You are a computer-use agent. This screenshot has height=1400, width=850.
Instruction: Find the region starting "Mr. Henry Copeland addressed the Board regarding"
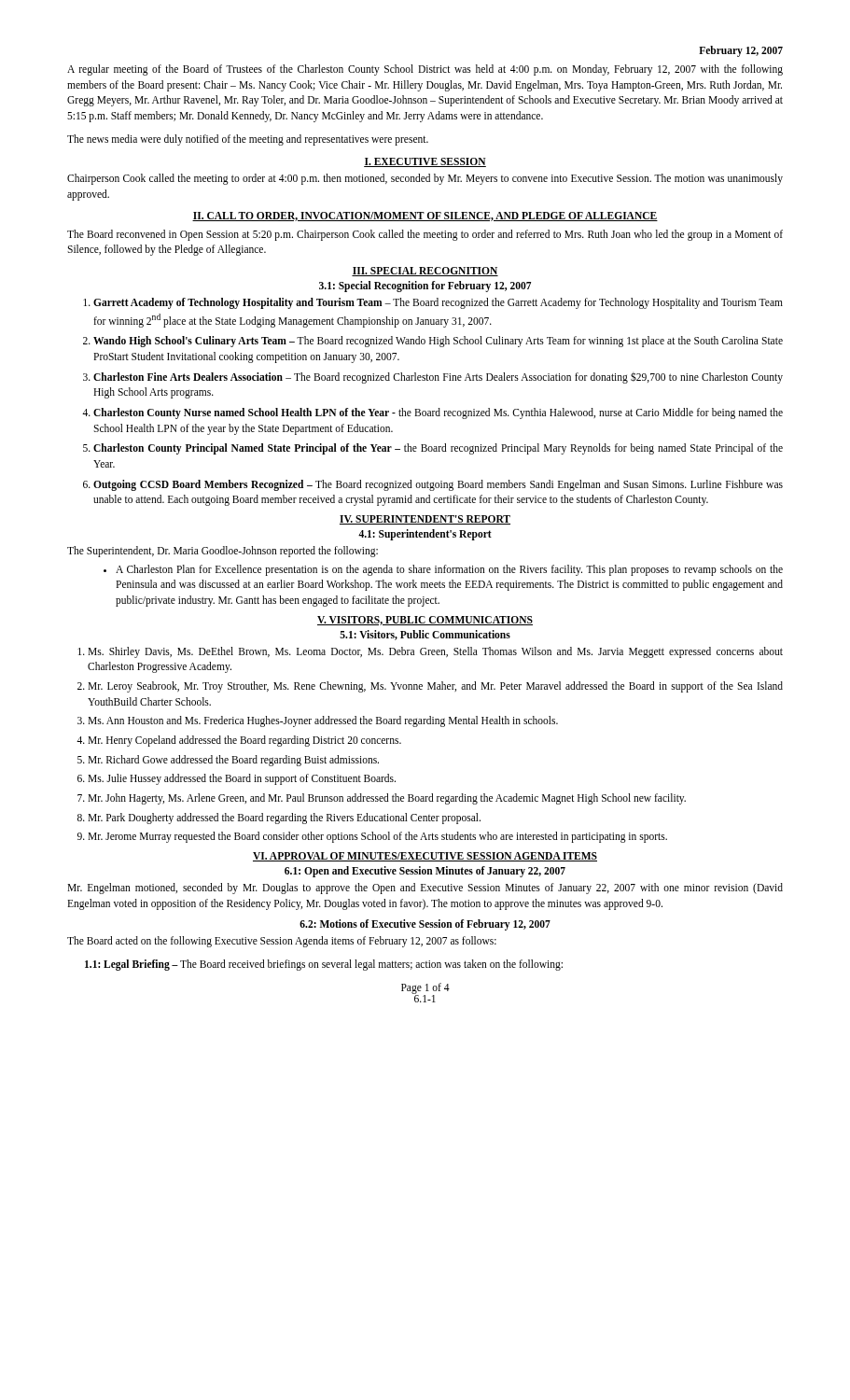(245, 740)
